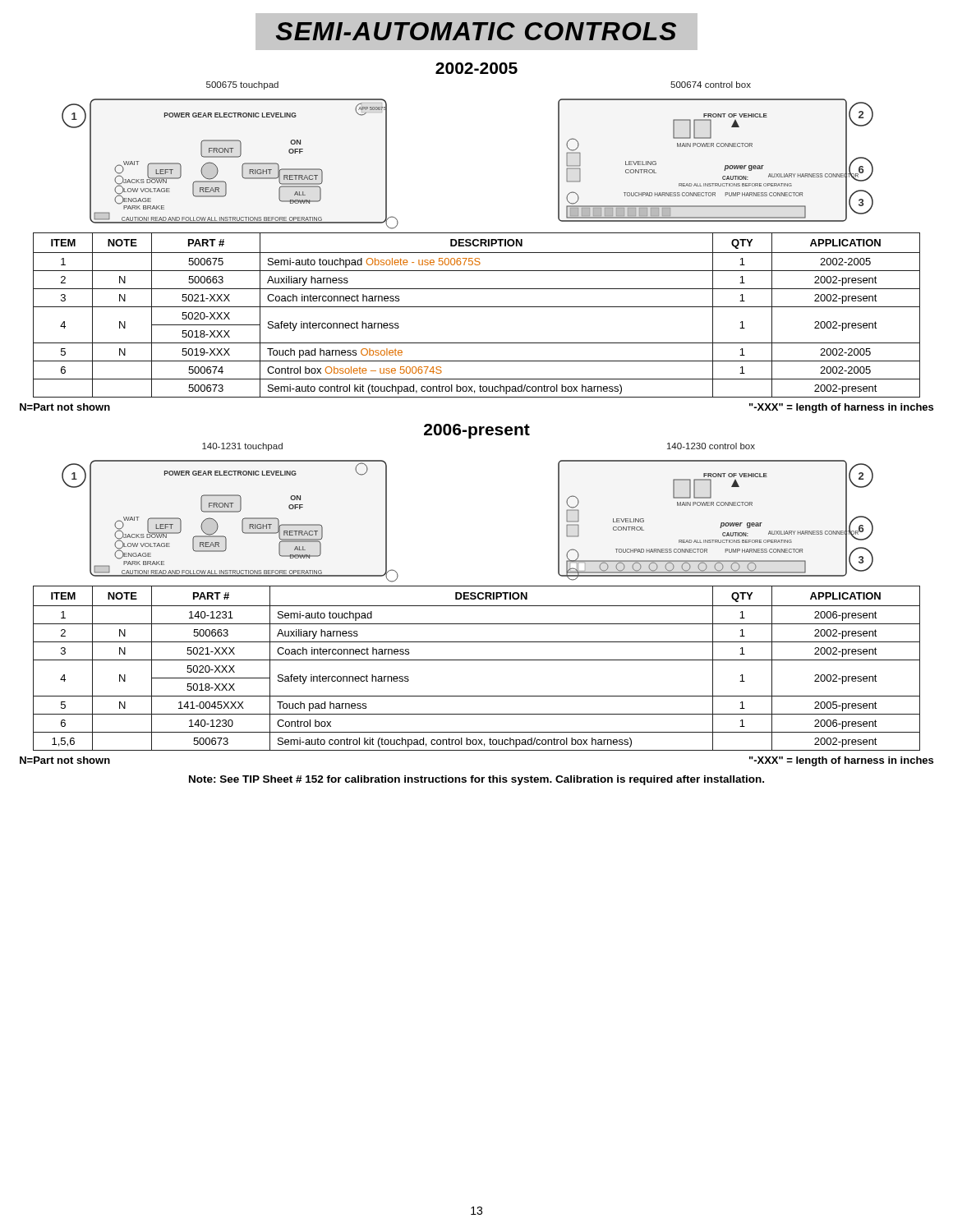
Task: Locate the table with the text "Touch pad harness Obsolete"
Action: [x=476, y=315]
